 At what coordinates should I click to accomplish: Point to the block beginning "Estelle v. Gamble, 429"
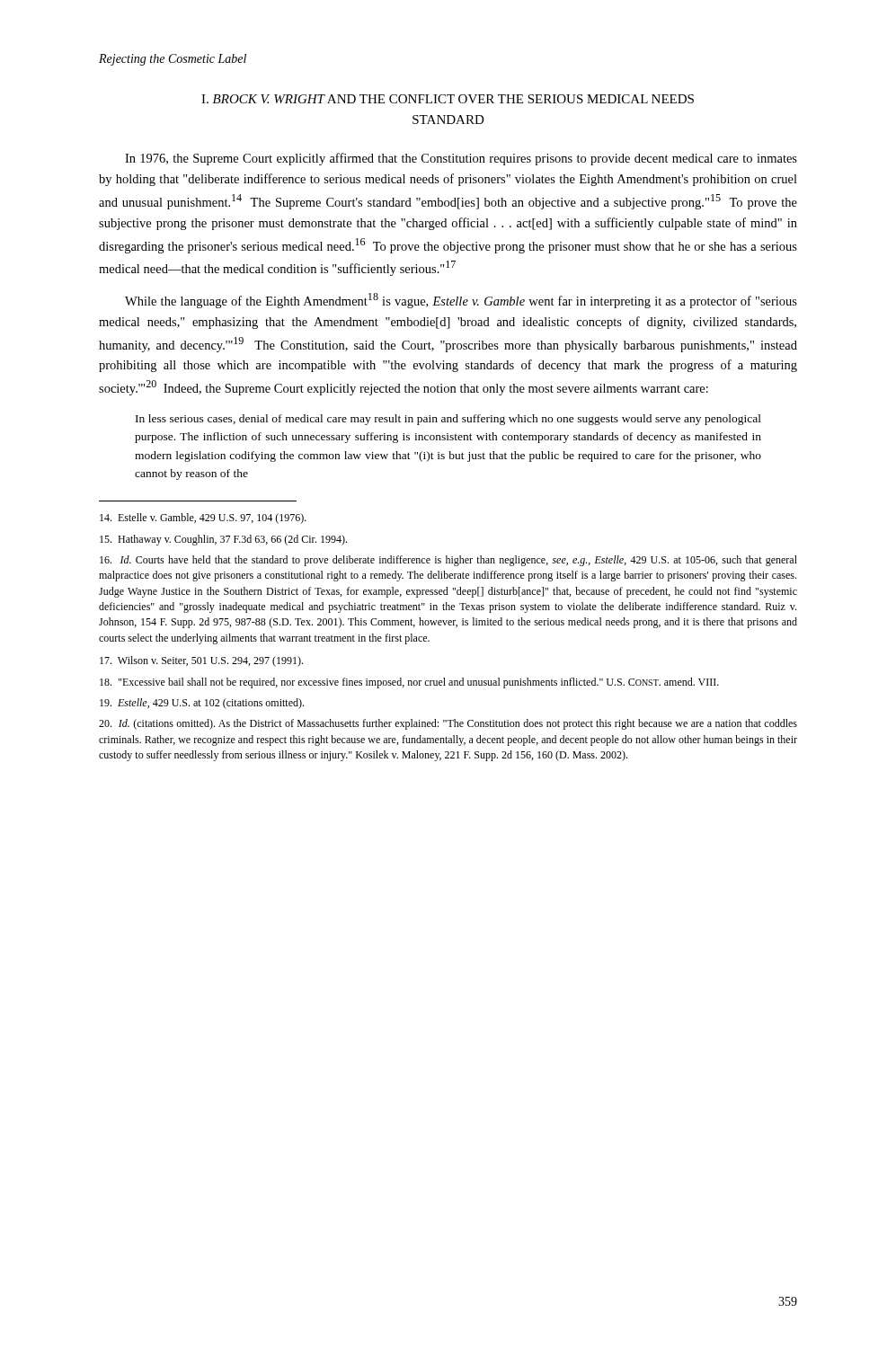pos(203,518)
